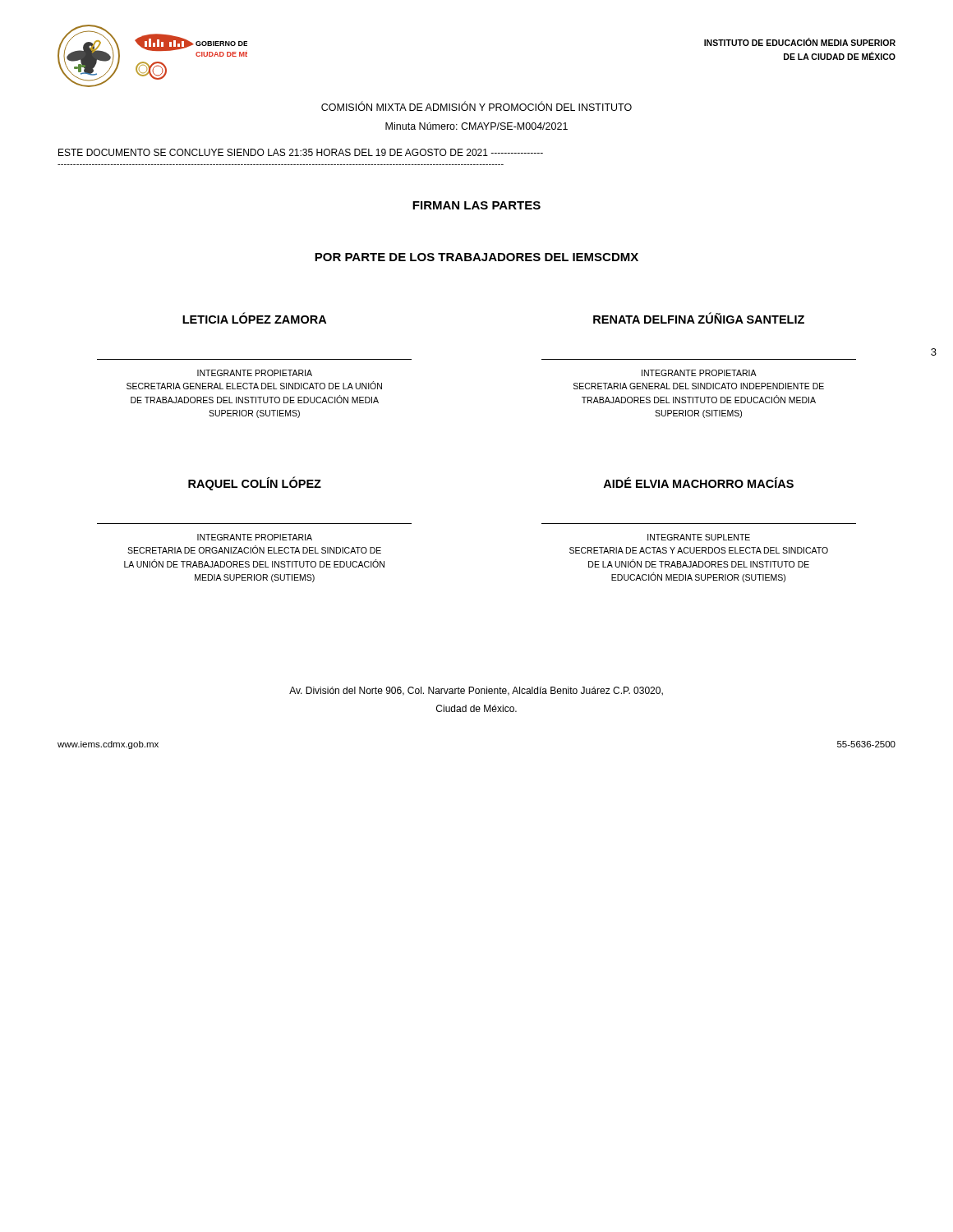The height and width of the screenshot is (1232, 953).
Task: Locate the text block that says "RENATA DELFINA ZÚÑIGA SANTELIZ INTEGRANTE PROPIETARIA SECRETARIA GENERAL"
Action: point(699,366)
